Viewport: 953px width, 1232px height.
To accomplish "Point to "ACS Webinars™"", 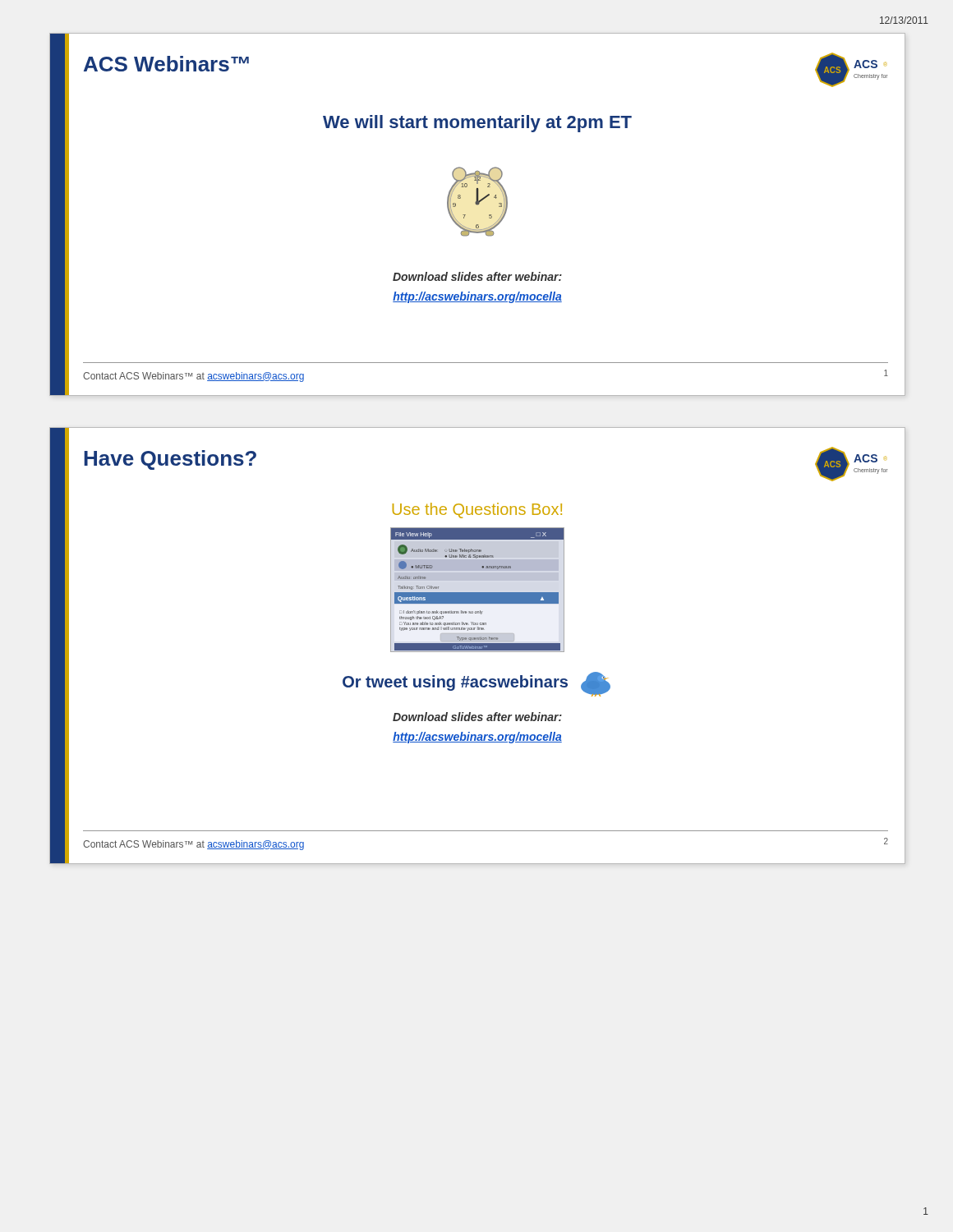I will [167, 64].
